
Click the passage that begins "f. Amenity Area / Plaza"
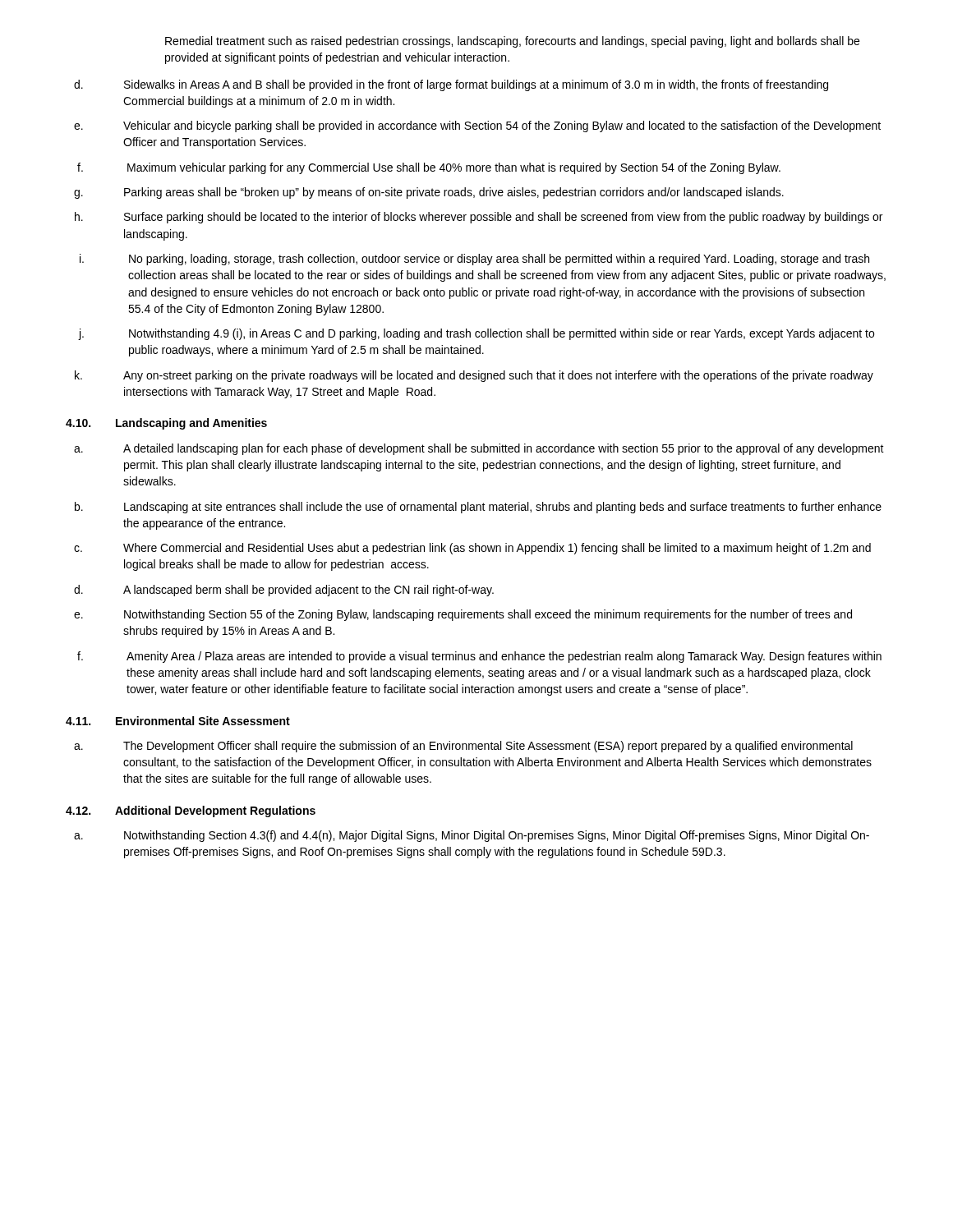476,673
